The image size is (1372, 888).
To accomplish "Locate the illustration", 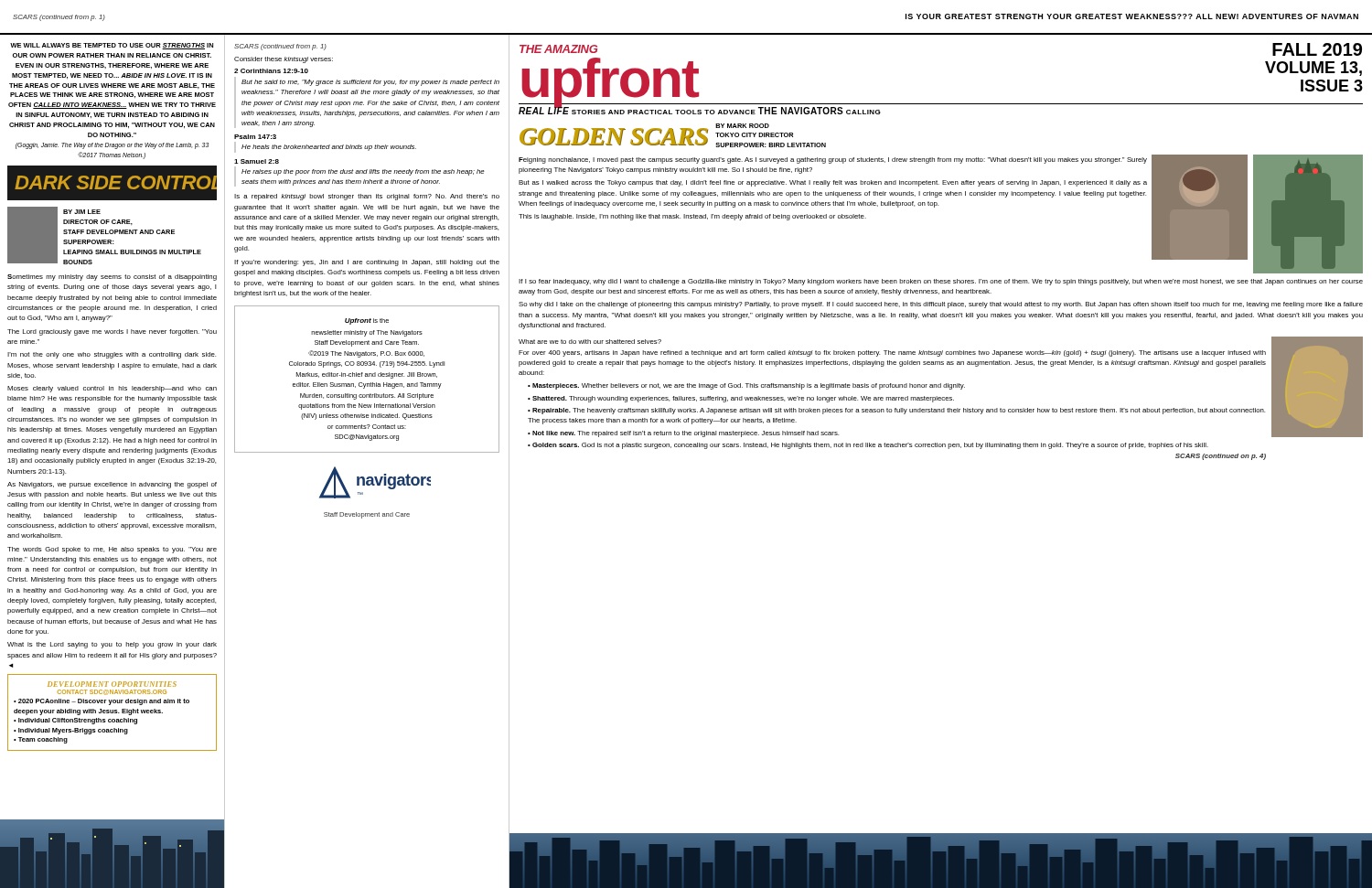I will click(x=1308, y=214).
